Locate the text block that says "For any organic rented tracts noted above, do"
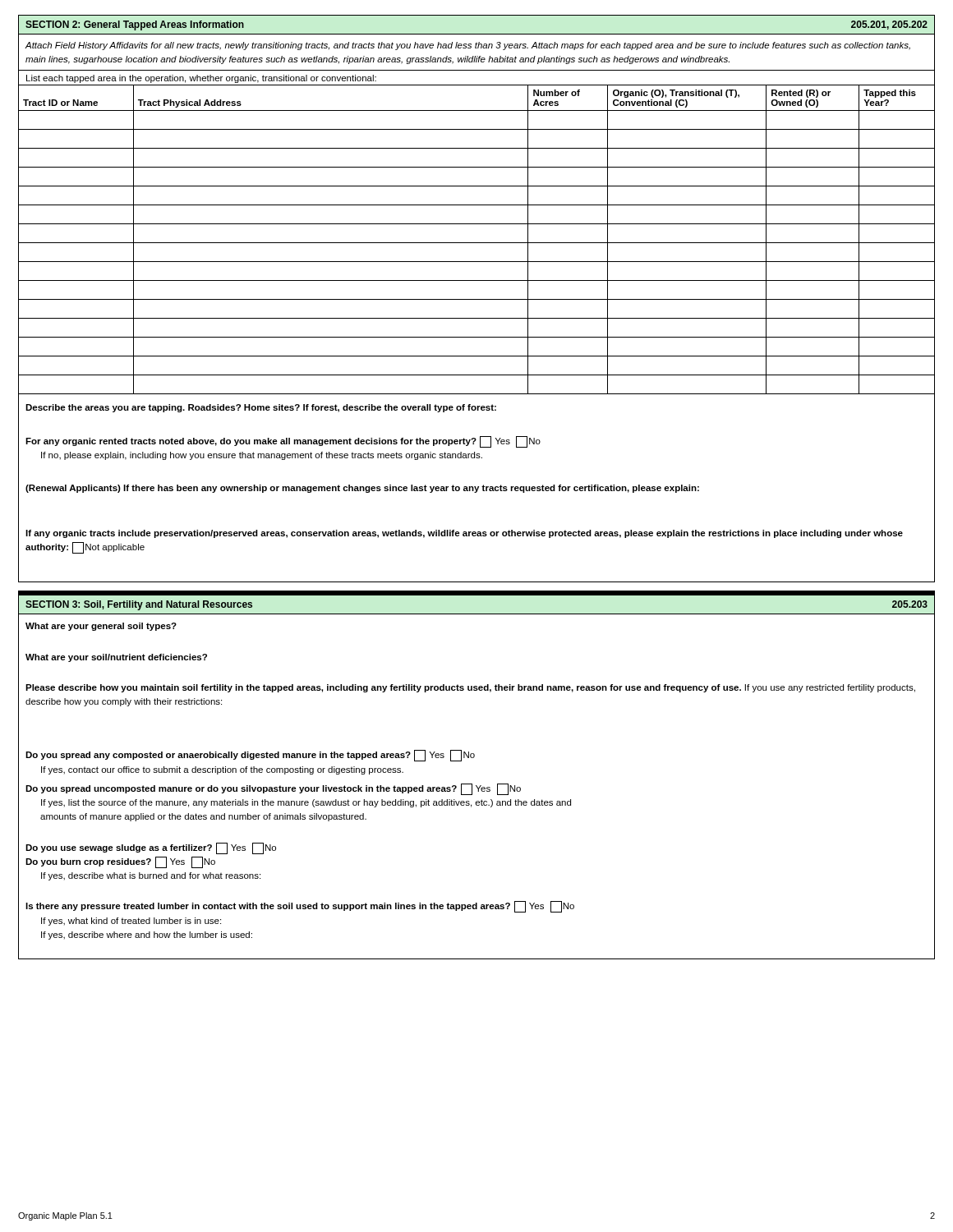This screenshot has width=953, height=1232. 476,455
